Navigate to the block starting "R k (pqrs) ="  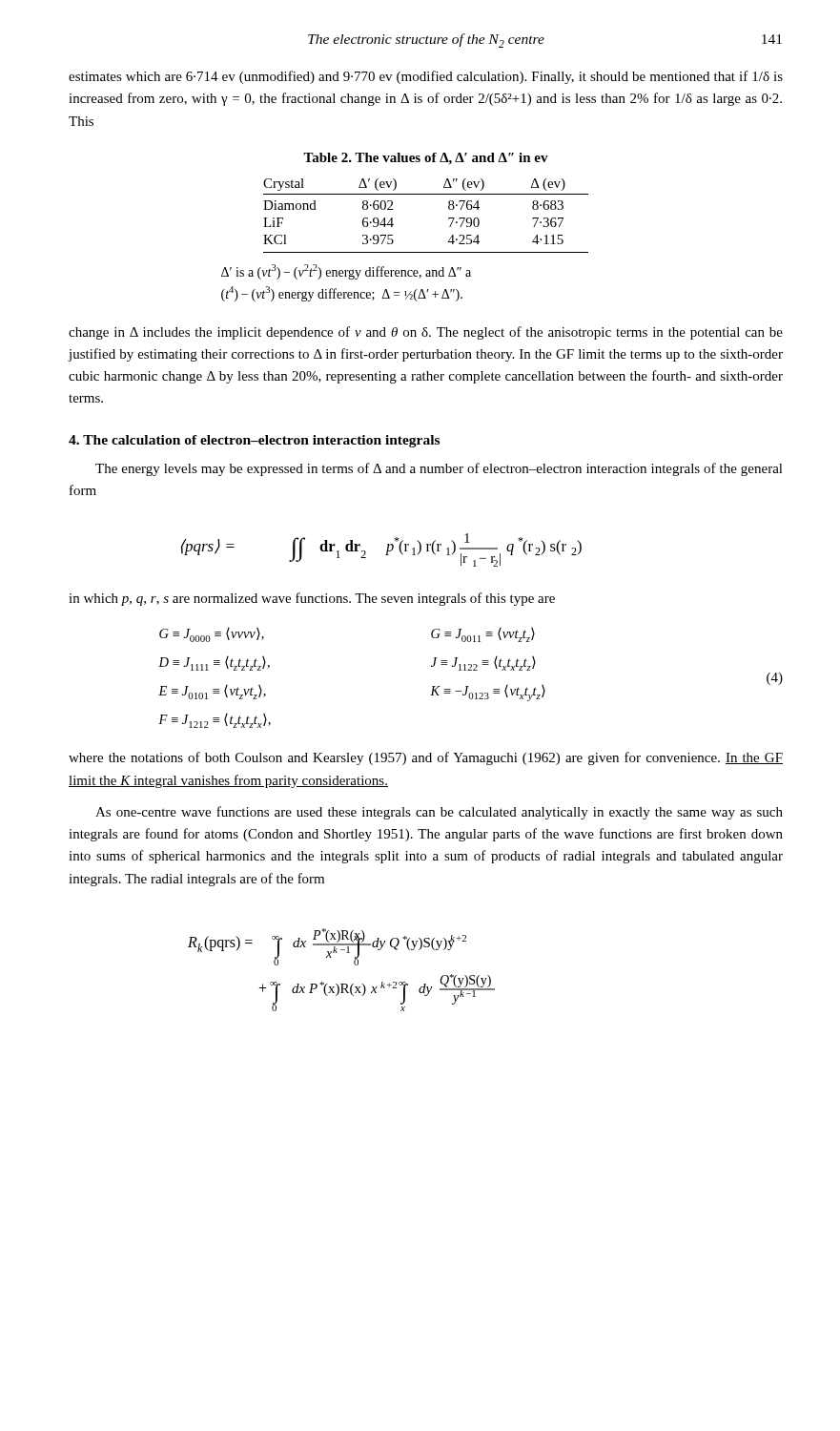[426, 959]
